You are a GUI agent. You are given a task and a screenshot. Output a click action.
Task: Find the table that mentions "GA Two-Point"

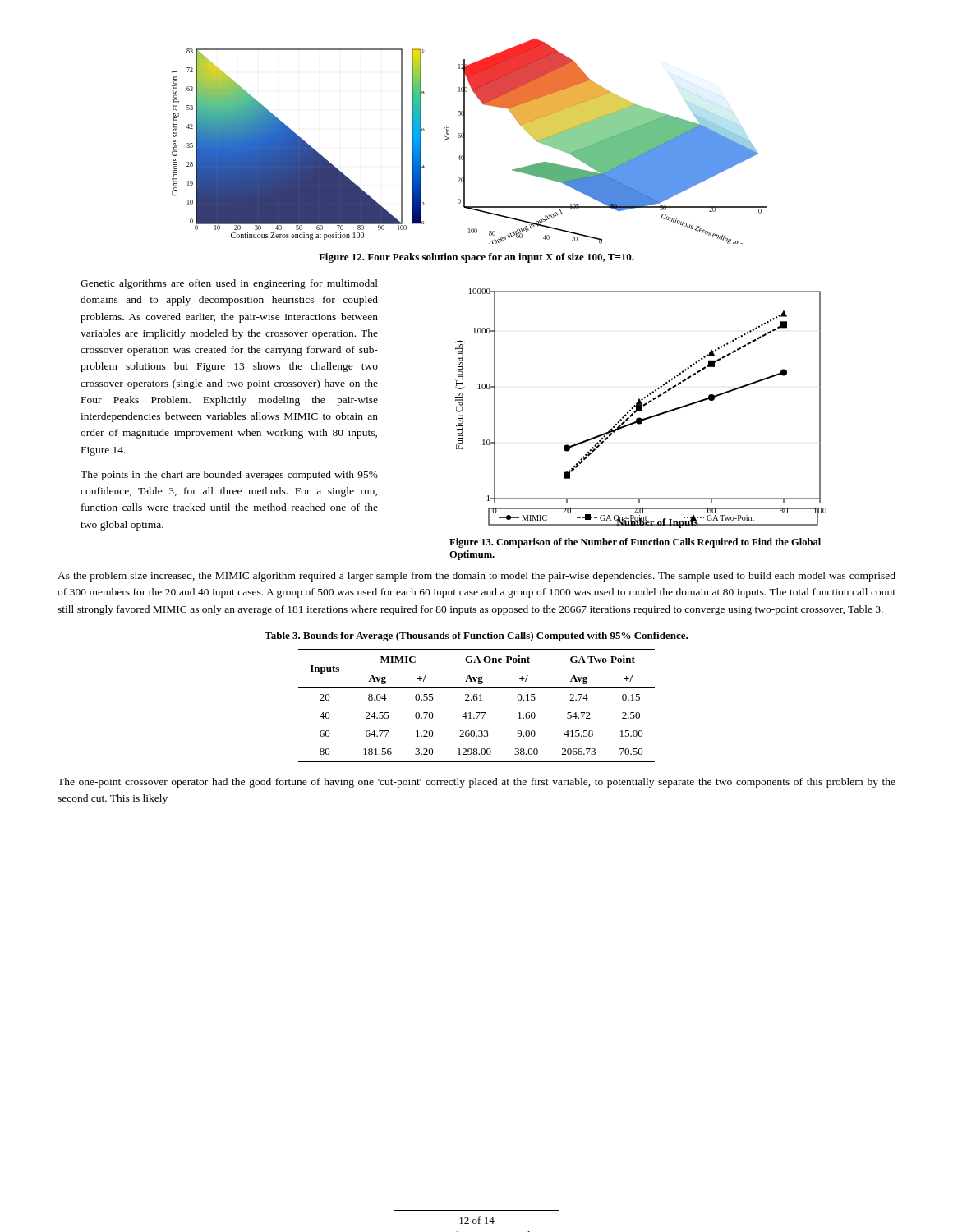coord(476,705)
